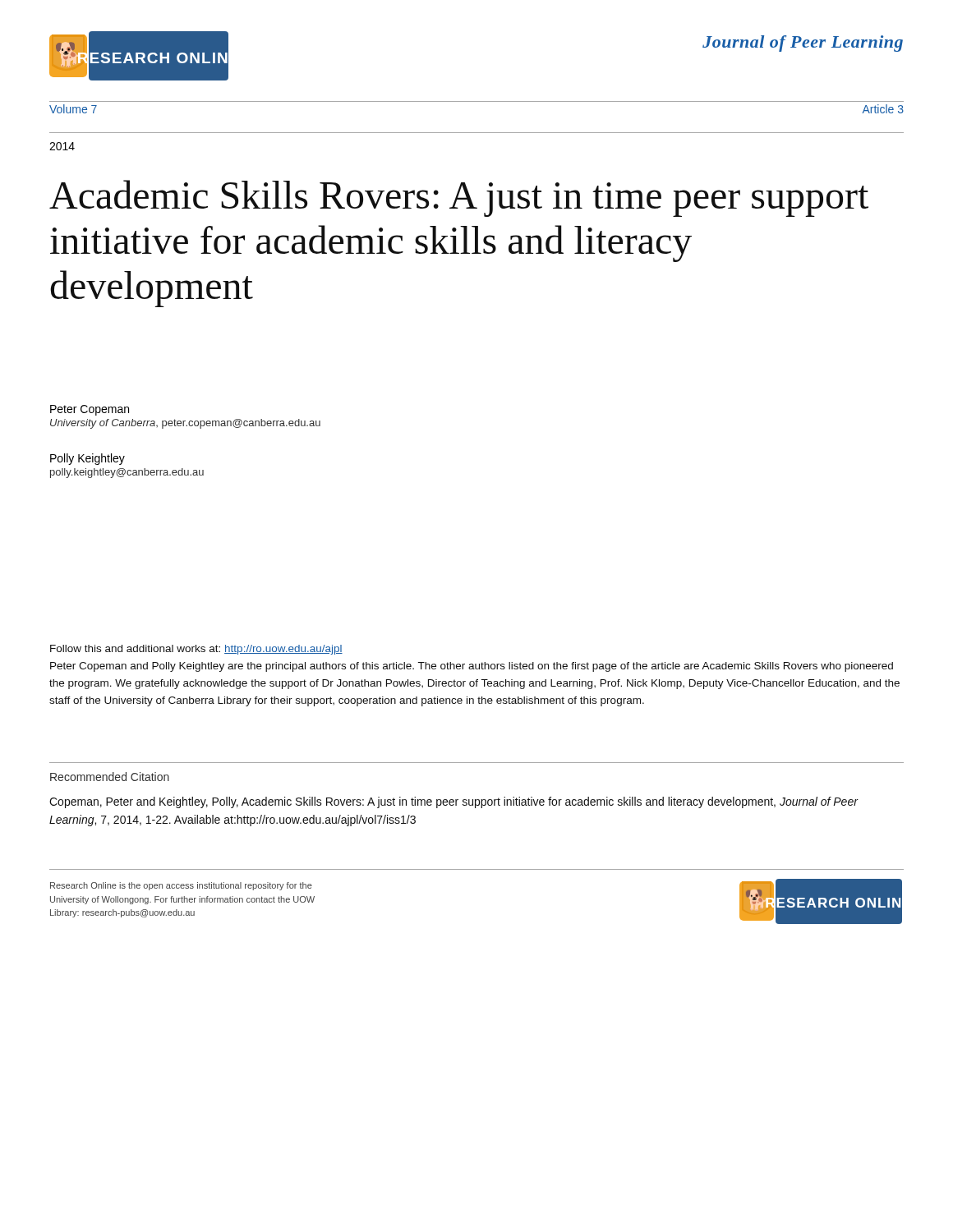Viewport: 953px width, 1232px height.
Task: Point to the text starting "Recommended Citation"
Action: tap(109, 777)
